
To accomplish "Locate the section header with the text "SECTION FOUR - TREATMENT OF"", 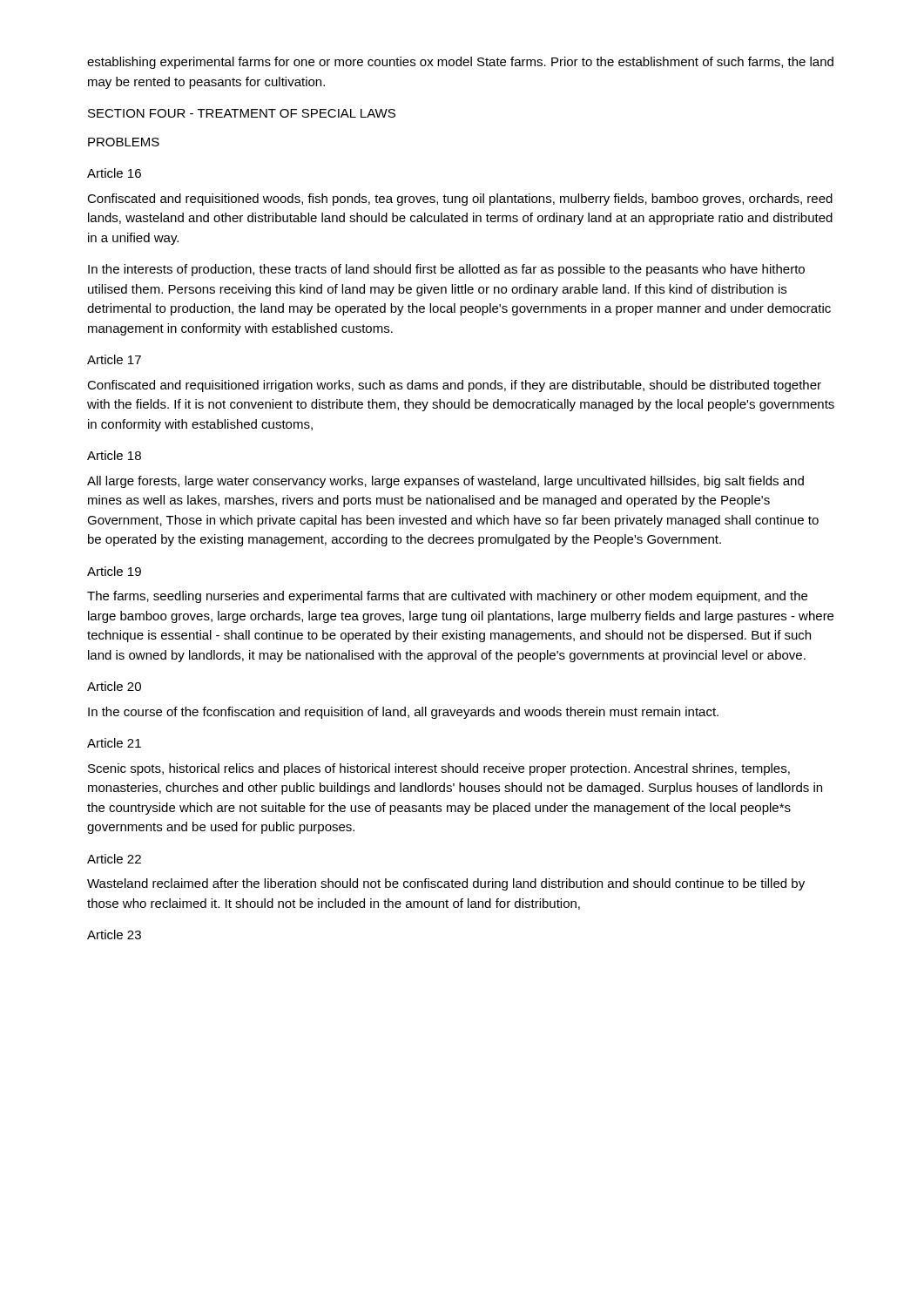I will click(x=242, y=113).
